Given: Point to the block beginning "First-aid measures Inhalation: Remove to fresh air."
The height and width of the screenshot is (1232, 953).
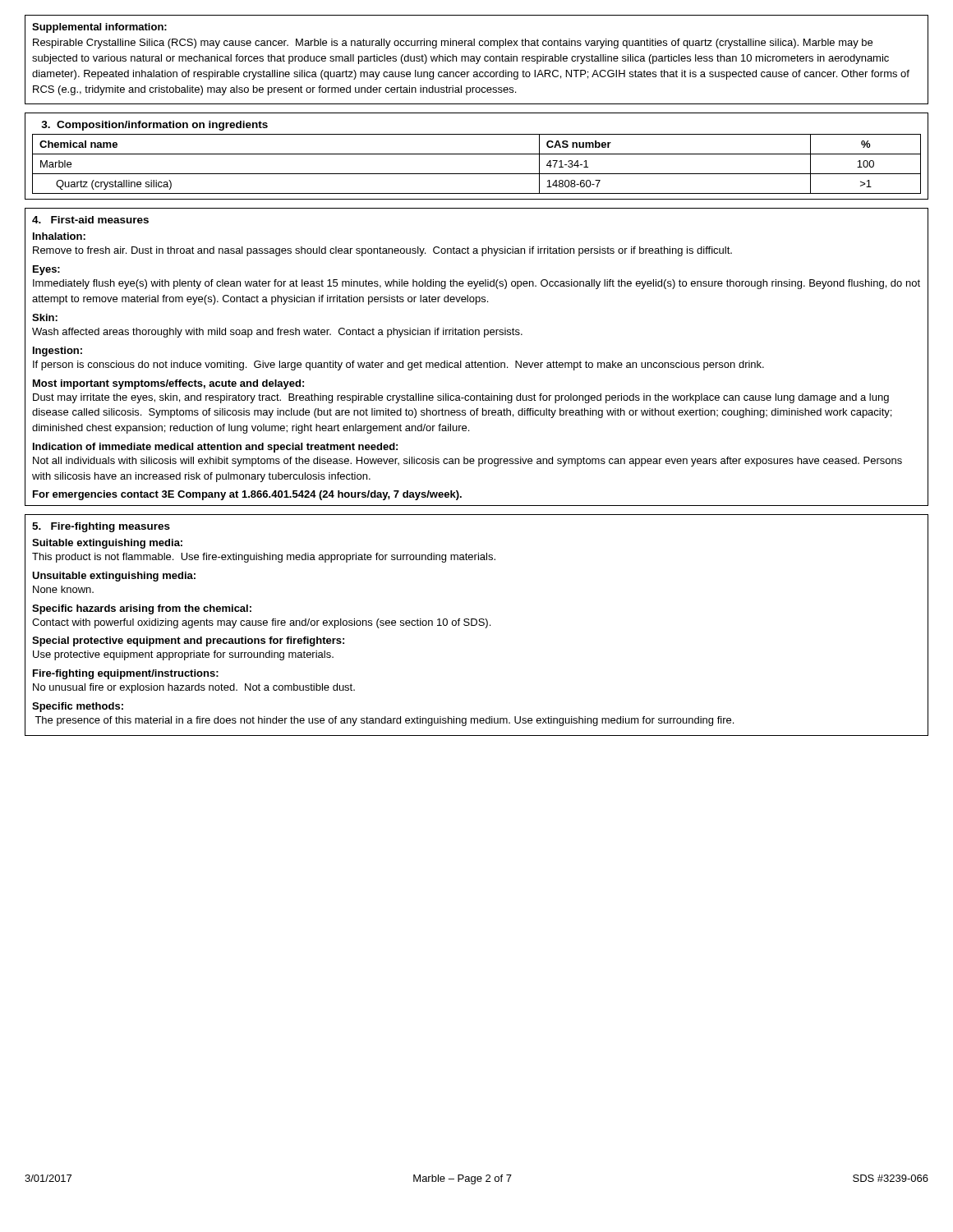Looking at the screenshot, I should (476, 357).
